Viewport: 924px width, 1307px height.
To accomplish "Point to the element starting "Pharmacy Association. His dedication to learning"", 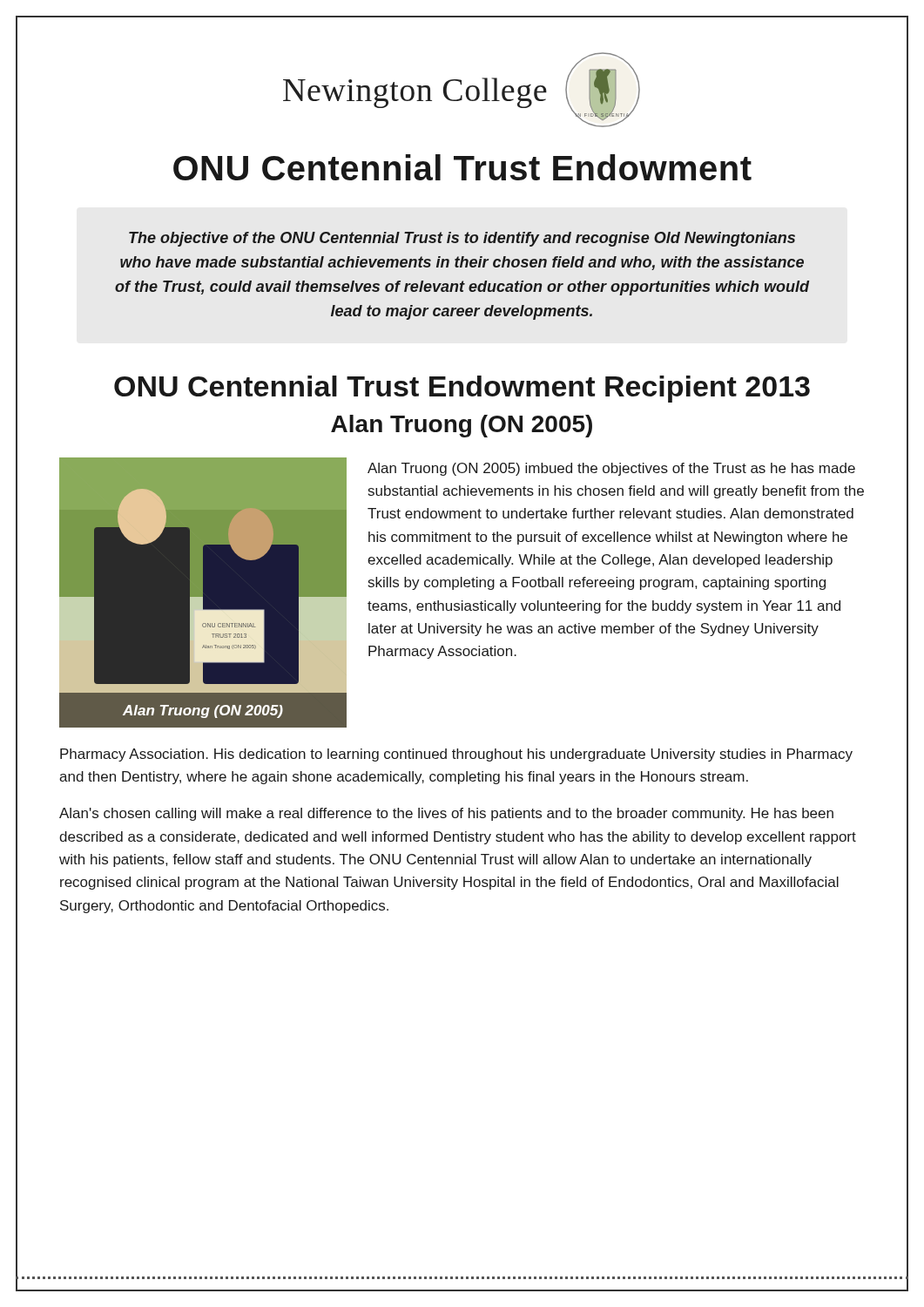I will tap(456, 765).
